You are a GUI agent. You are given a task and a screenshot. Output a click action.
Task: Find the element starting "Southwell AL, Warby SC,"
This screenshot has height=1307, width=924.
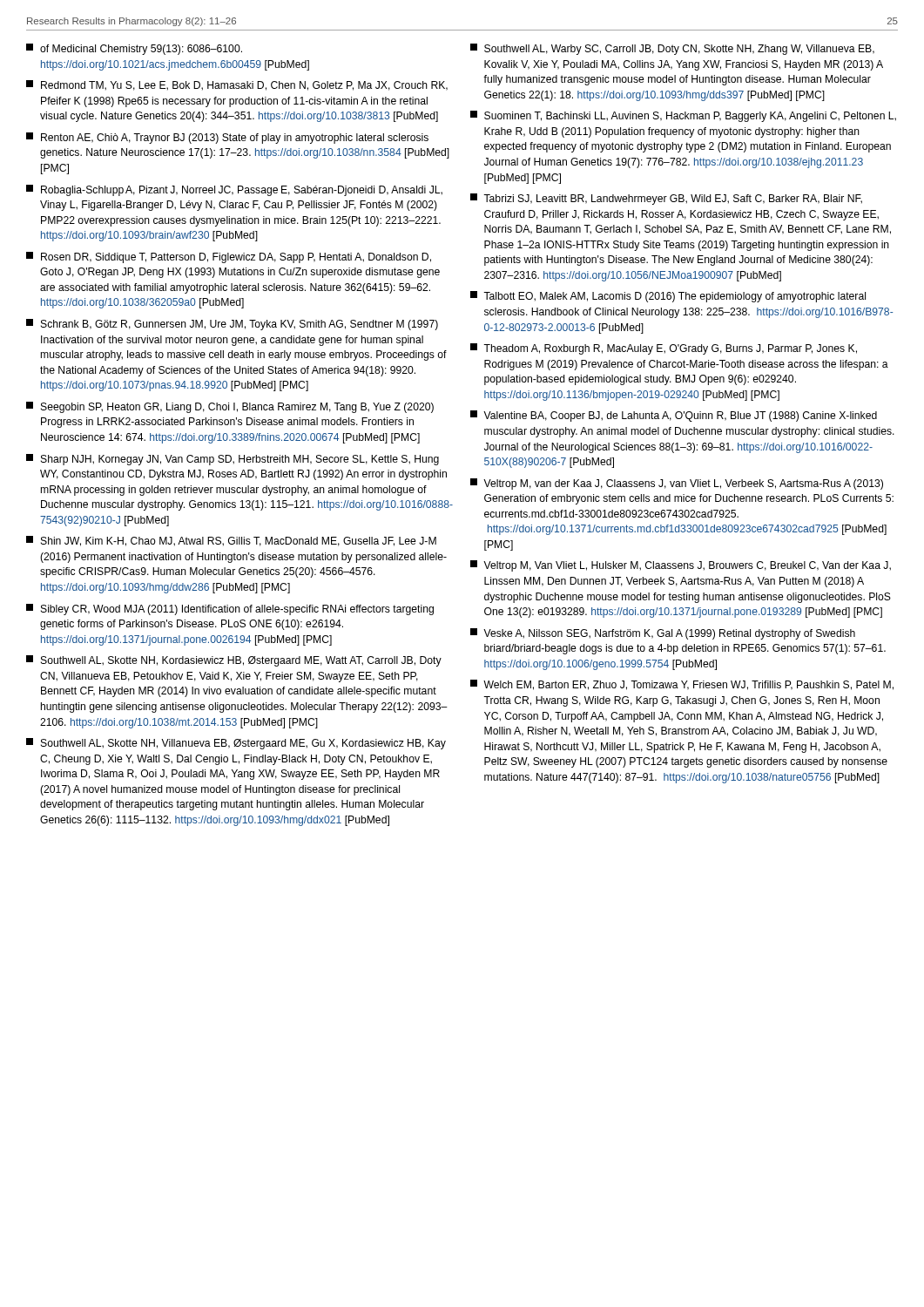(684, 72)
